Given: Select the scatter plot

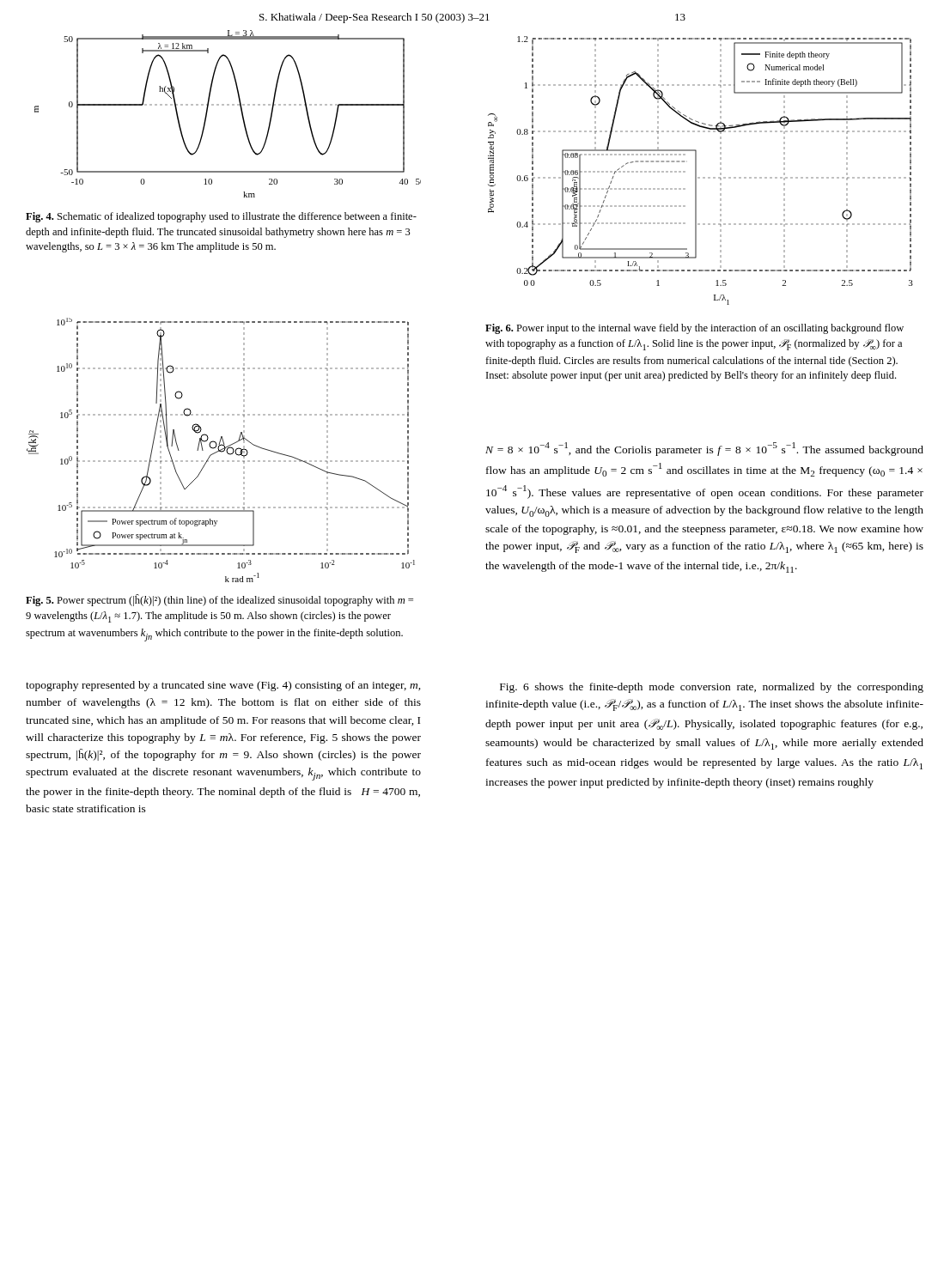Looking at the screenshot, I should pos(223,451).
